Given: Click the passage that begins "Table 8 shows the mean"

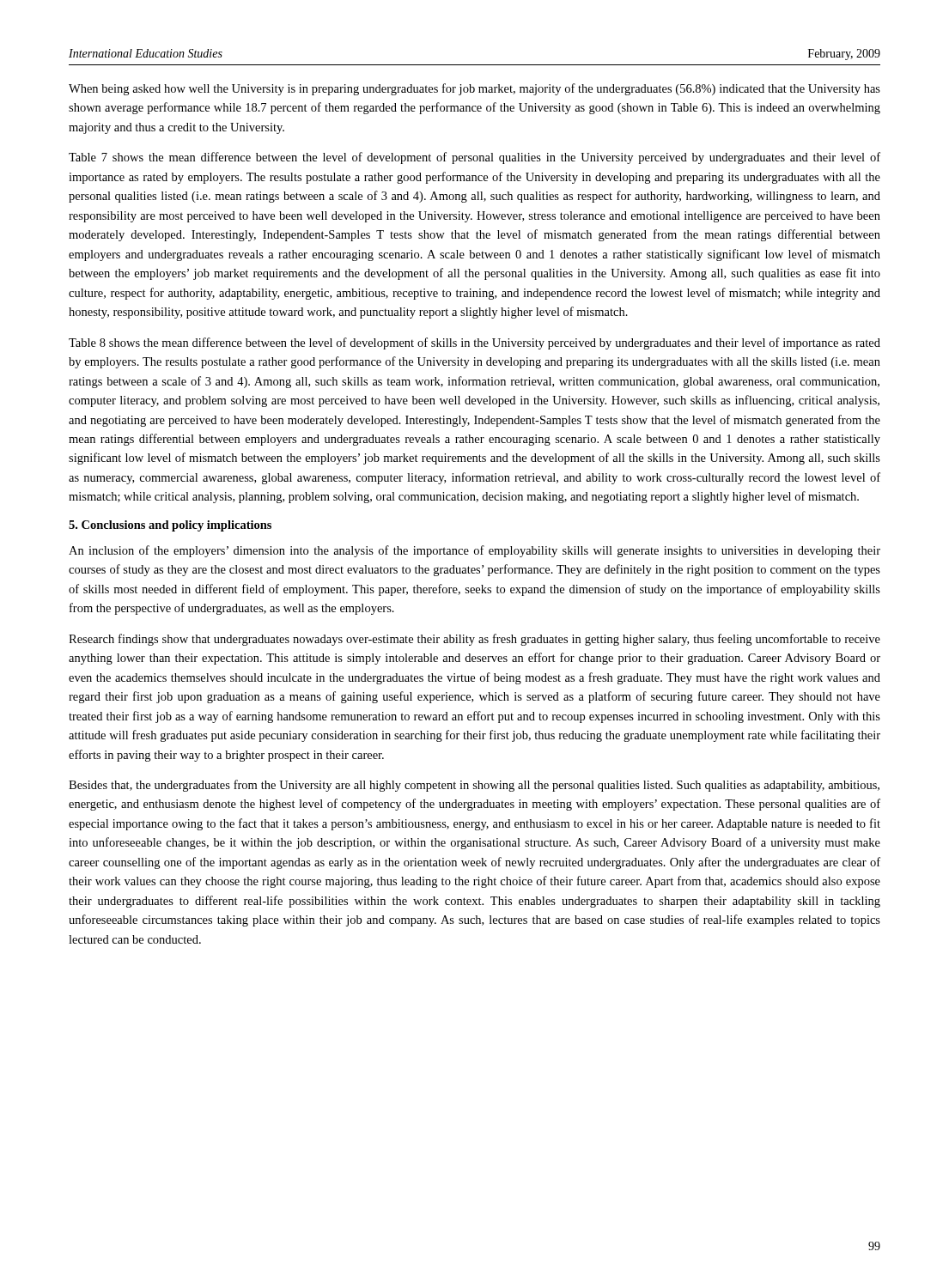Looking at the screenshot, I should point(474,419).
